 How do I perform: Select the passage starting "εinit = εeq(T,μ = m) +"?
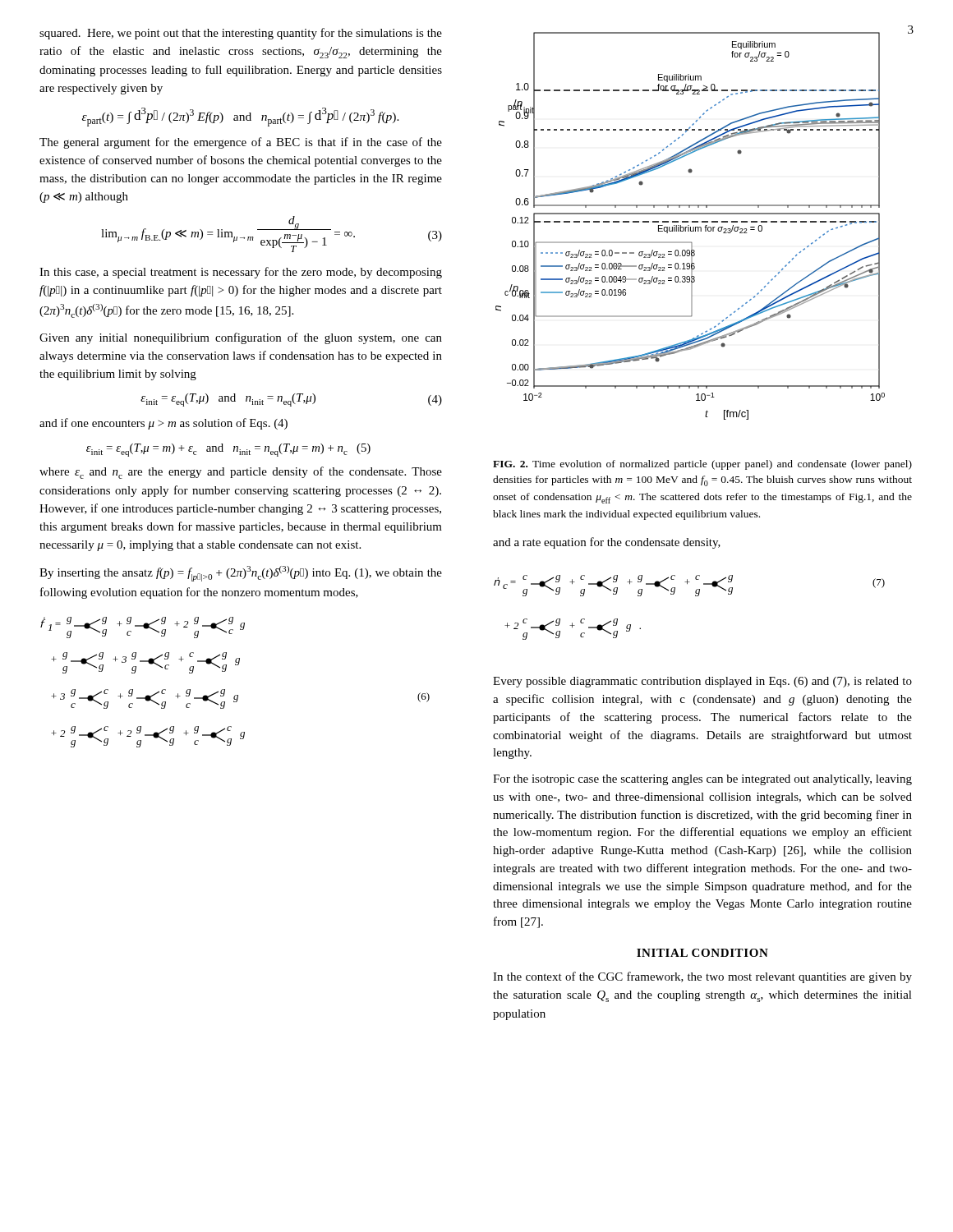coord(228,449)
